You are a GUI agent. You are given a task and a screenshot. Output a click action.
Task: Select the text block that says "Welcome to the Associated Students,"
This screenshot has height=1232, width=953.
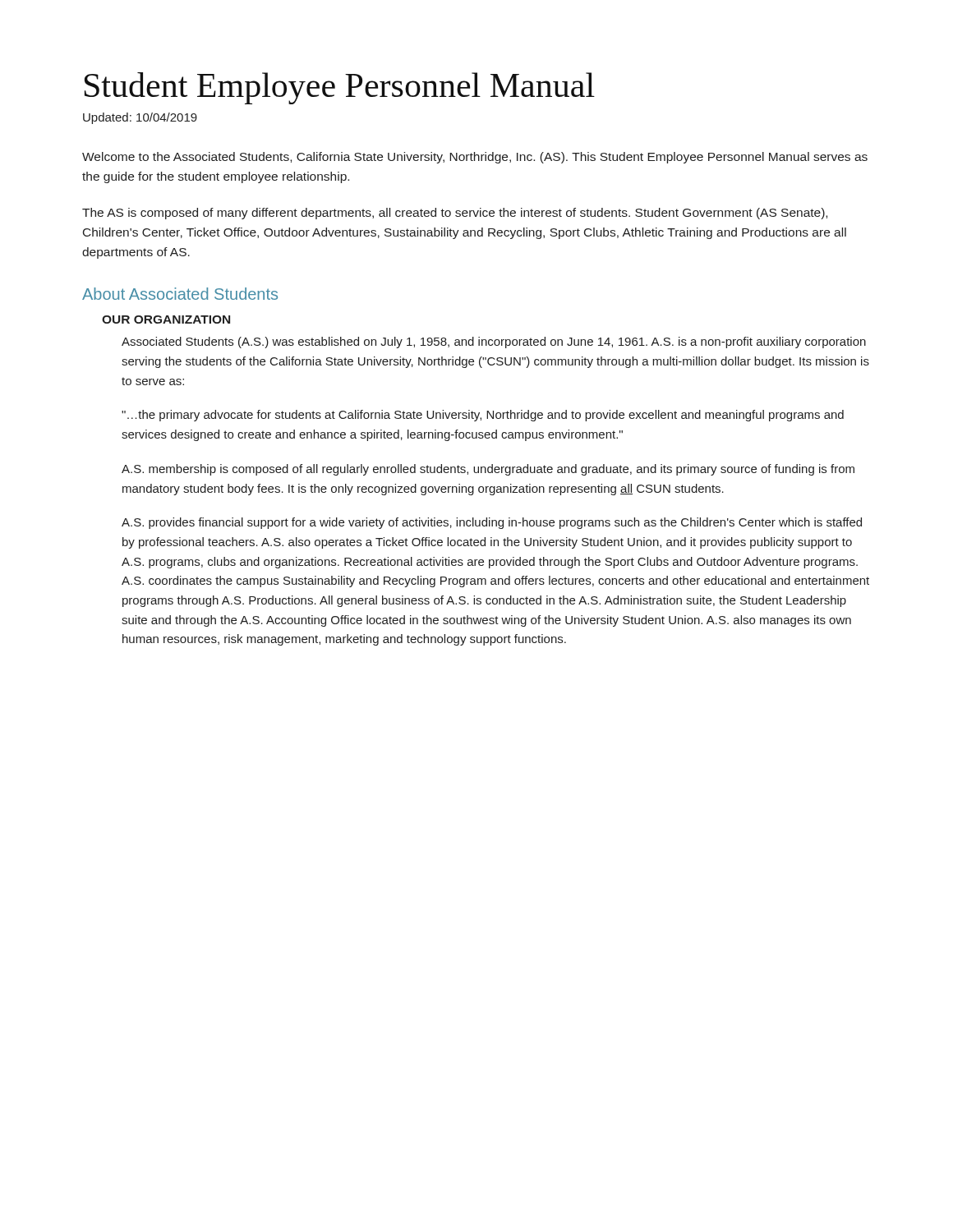[x=476, y=167]
